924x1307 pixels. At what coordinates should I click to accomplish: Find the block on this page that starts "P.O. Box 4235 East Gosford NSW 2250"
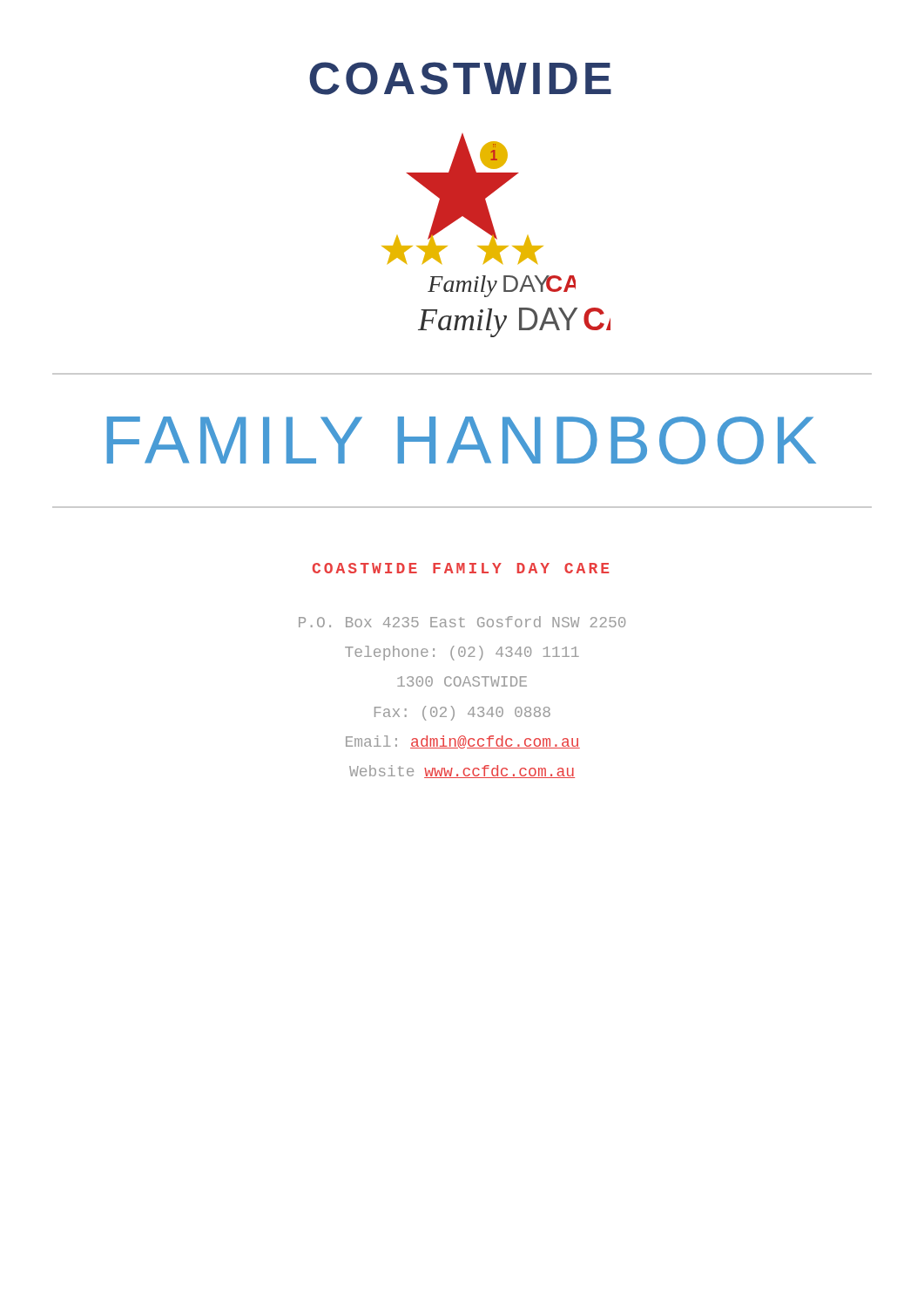[462, 622]
